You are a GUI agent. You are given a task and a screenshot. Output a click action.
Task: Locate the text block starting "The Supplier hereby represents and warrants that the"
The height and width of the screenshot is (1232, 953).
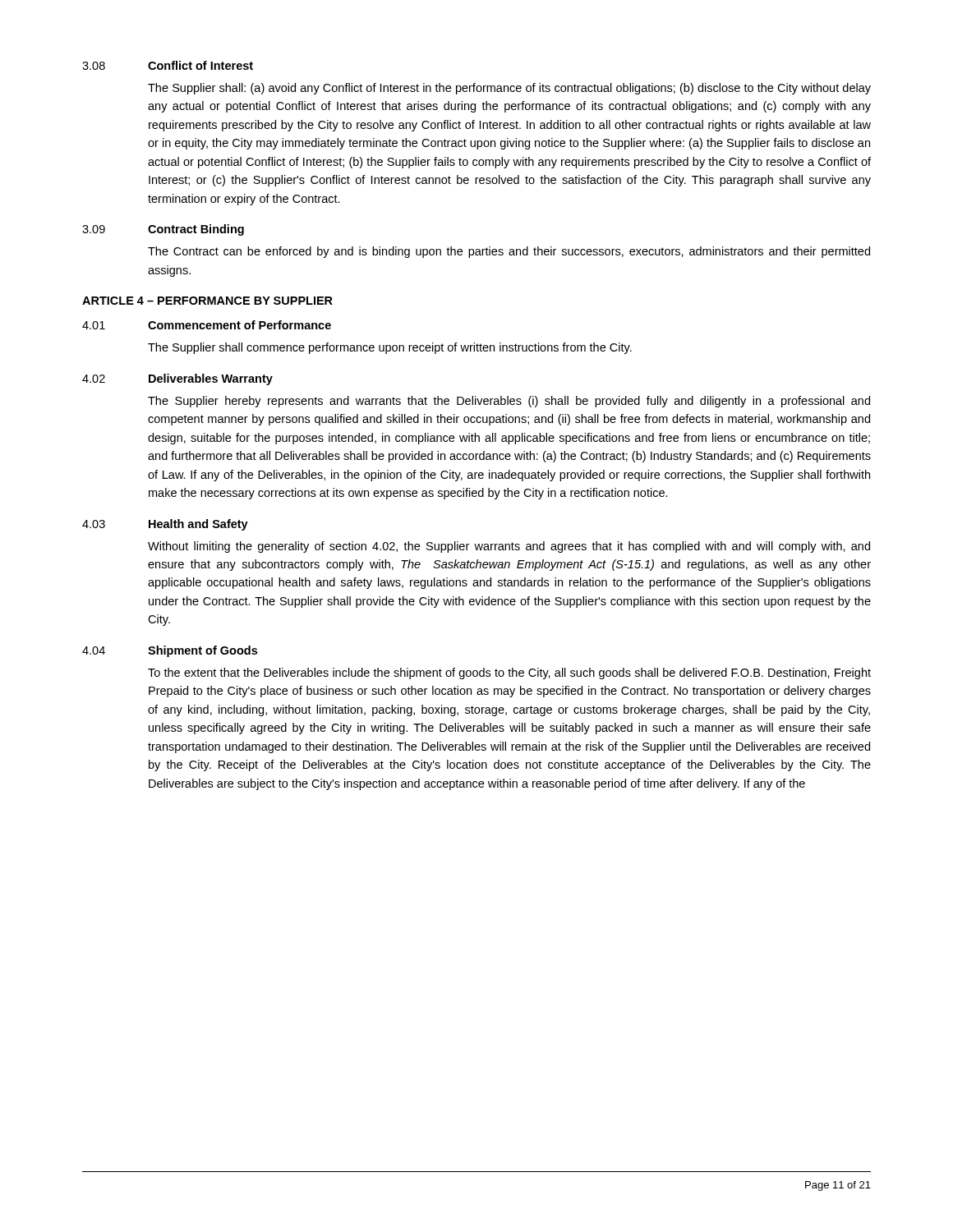(x=476, y=447)
